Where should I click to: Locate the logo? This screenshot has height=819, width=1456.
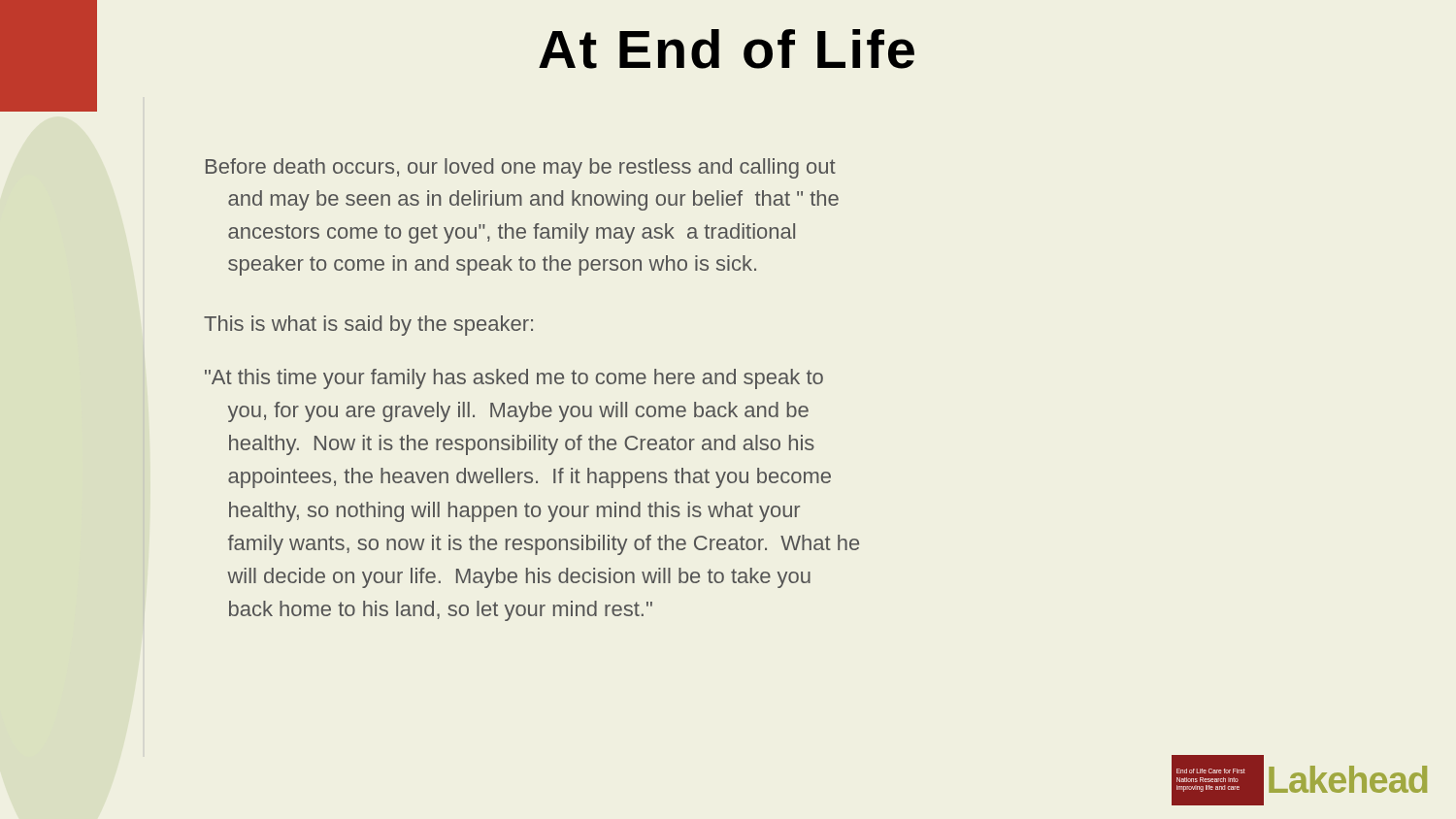pyautogui.click(x=1300, y=780)
